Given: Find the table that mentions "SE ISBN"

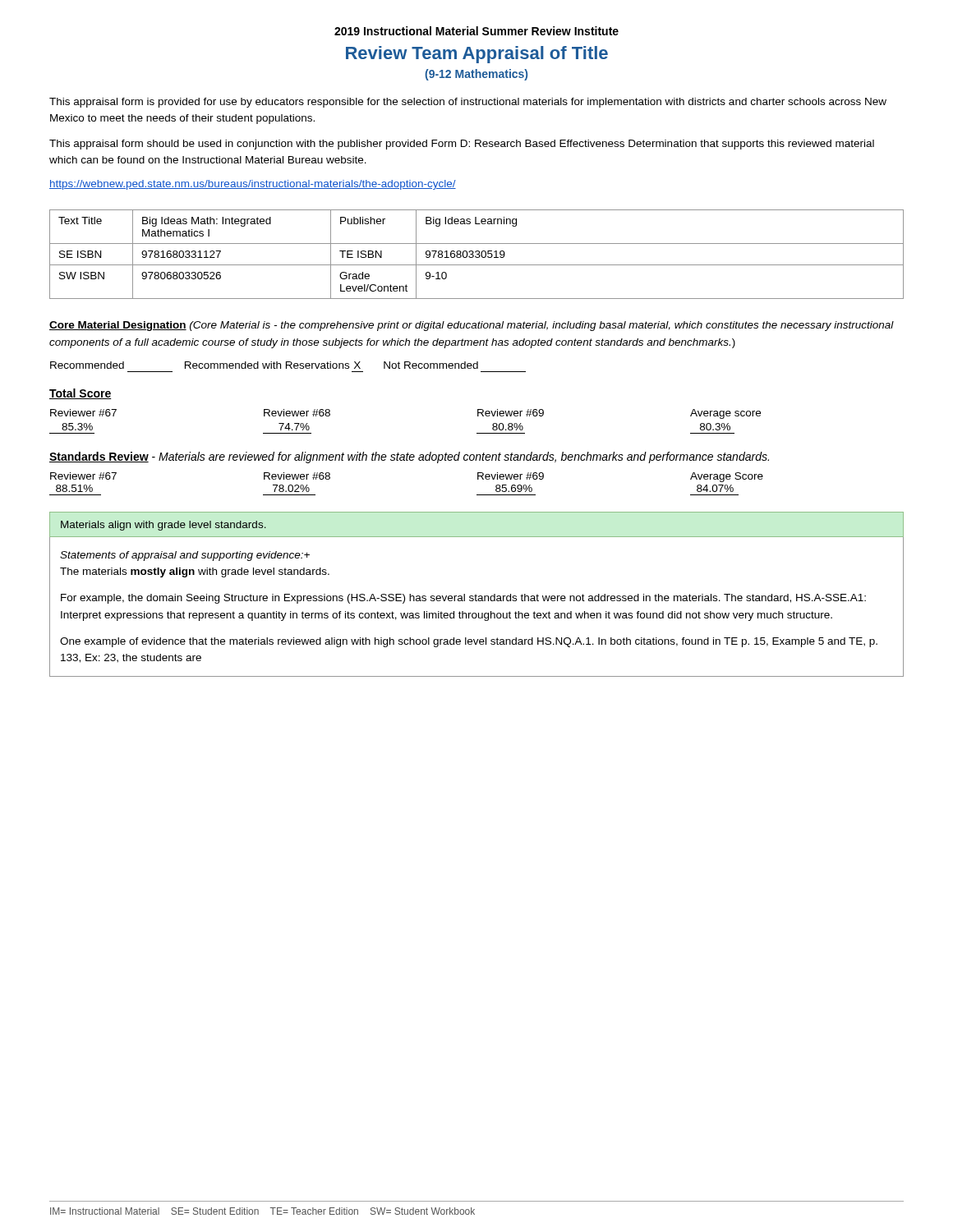Looking at the screenshot, I should pyautogui.click(x=476, y=254).
